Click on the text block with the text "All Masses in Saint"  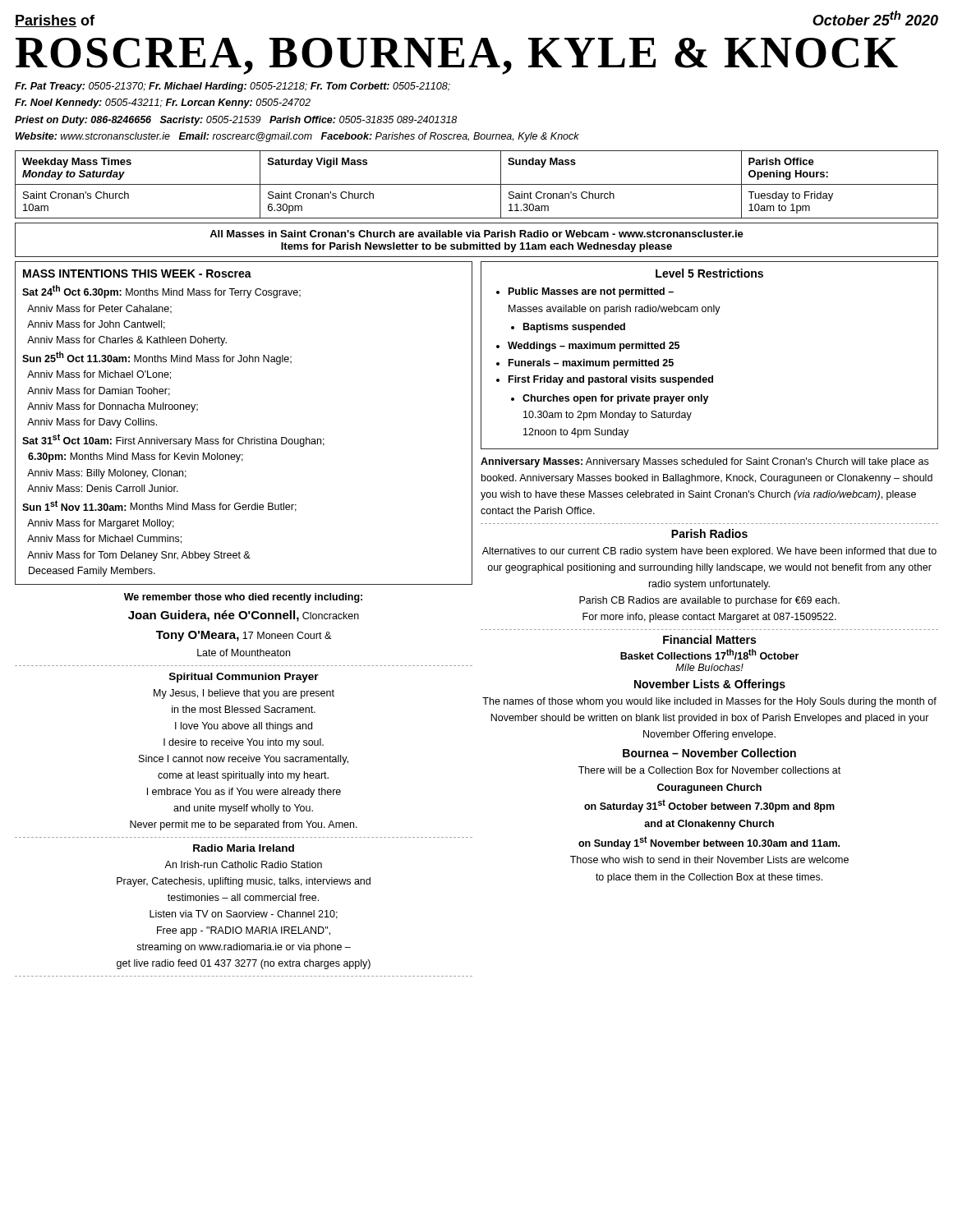(x=476, y=240)
